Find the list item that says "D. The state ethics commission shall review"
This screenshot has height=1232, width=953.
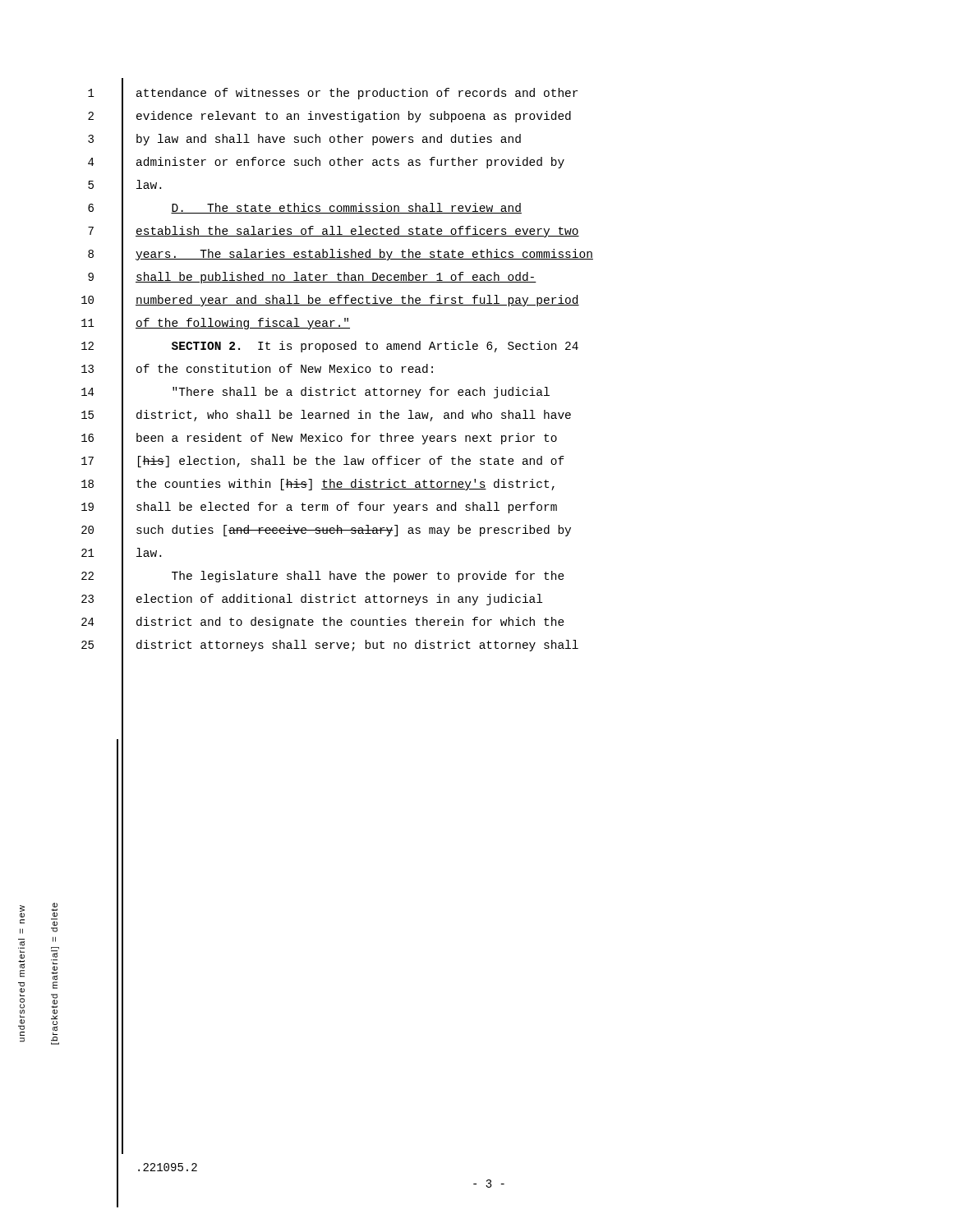[489, 209]
